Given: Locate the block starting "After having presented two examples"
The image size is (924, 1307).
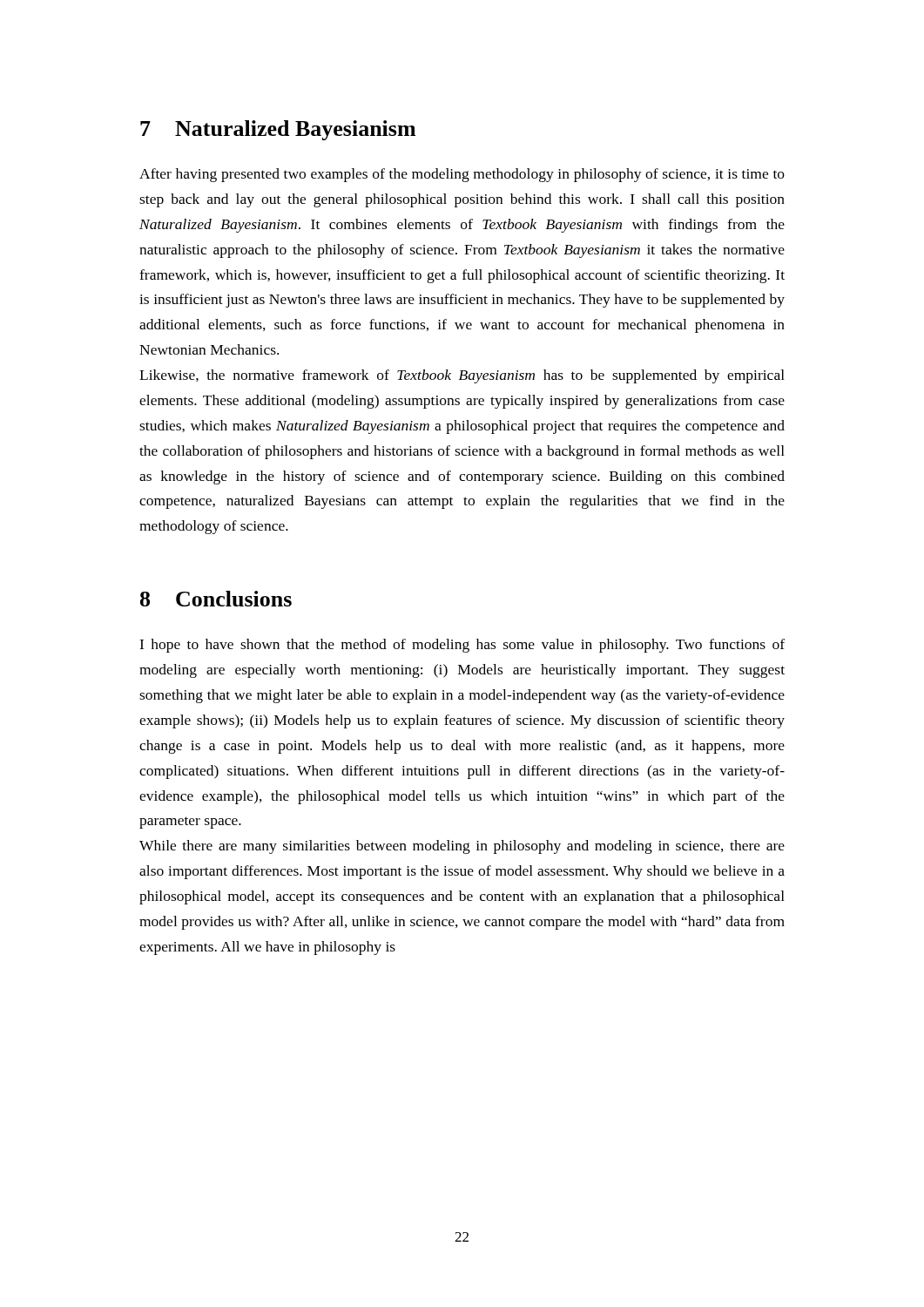Looking at the screenshot, I should click(x=462, y=262).
